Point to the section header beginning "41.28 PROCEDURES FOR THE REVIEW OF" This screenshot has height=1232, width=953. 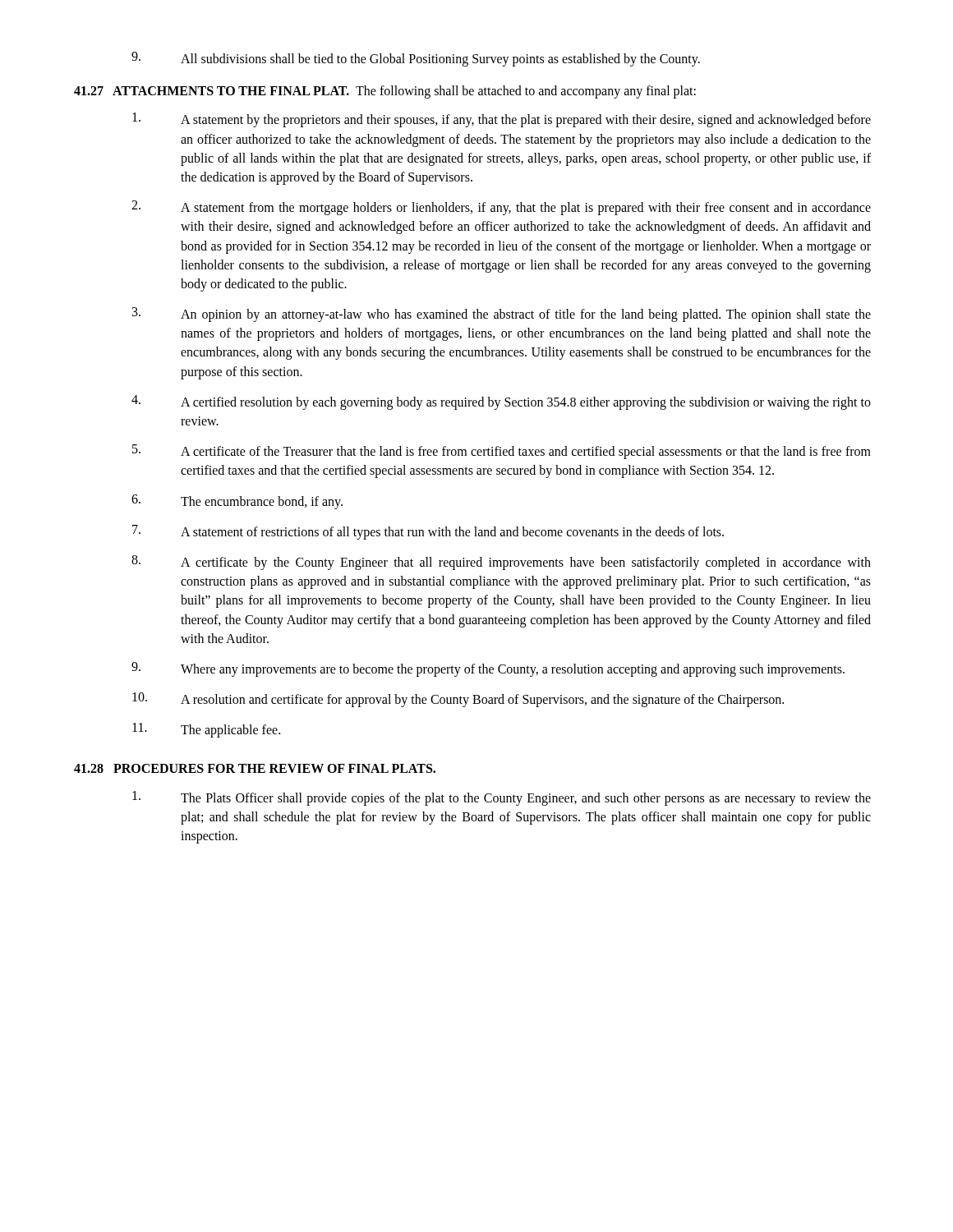[x=255, y=769]
